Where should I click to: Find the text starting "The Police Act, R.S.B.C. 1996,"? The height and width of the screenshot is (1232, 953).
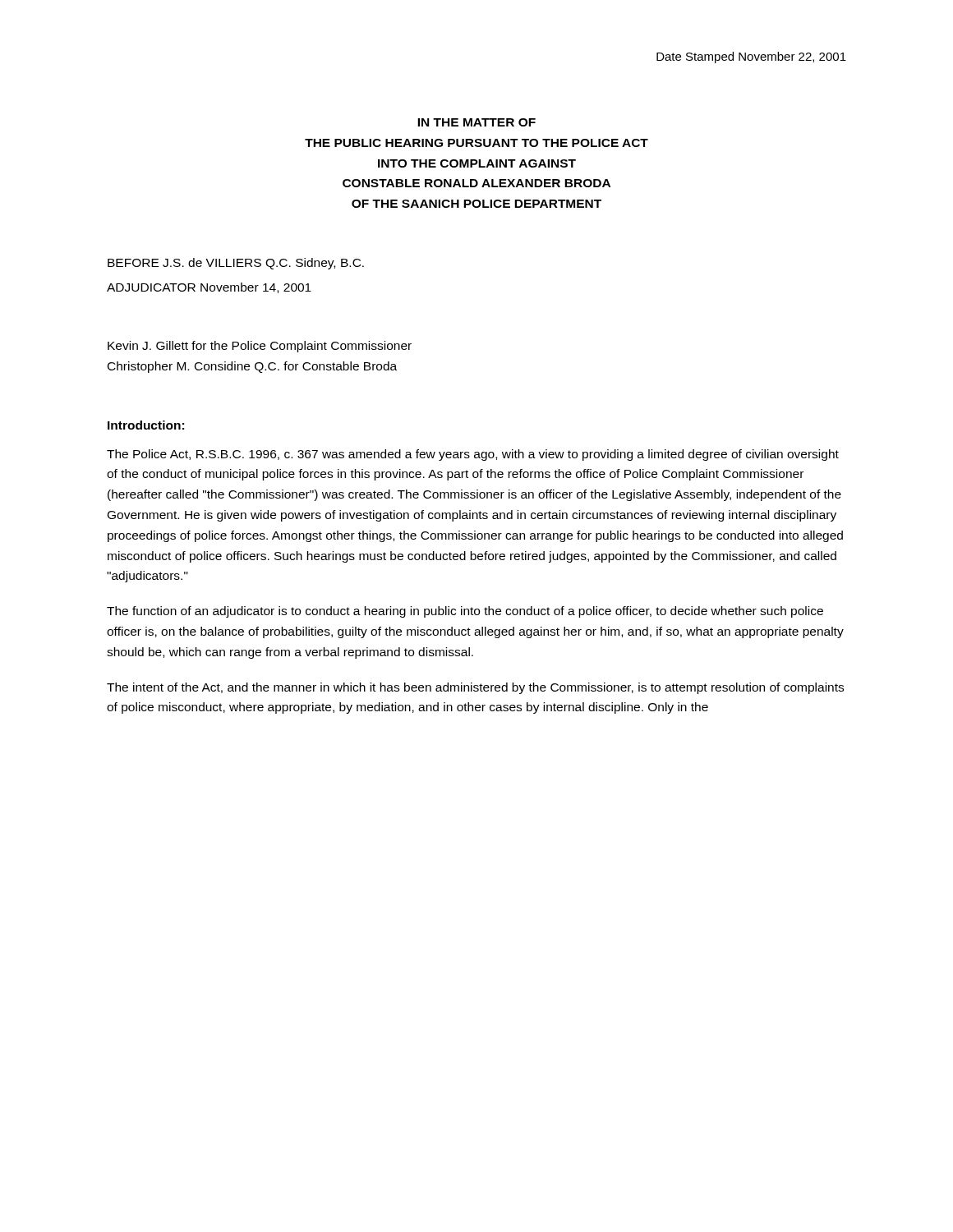pos(475,515)
